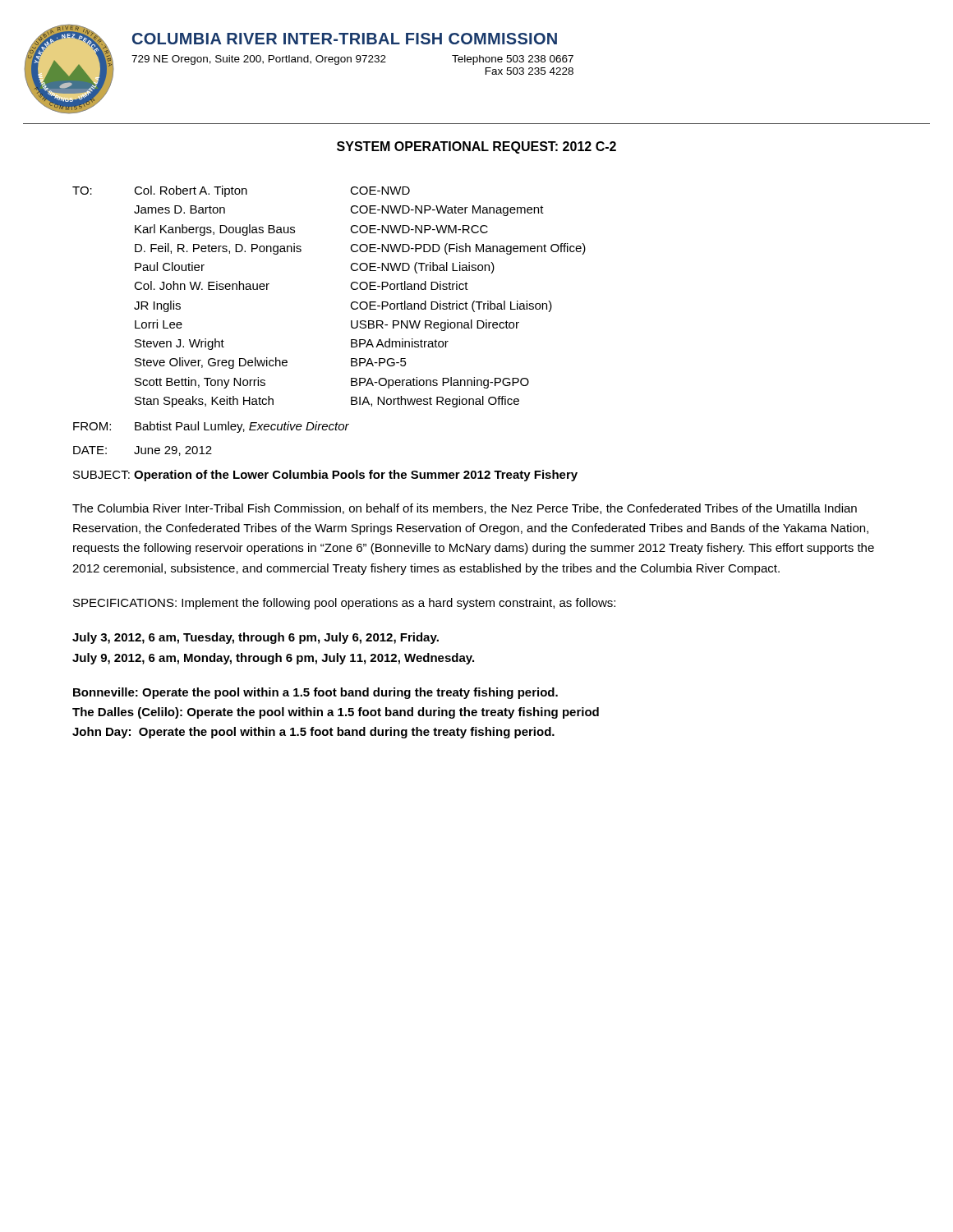
Task: Find the block on this page that starts "July 3, 2012, 6 am, Tuesday,"
Action: (274, 647)
